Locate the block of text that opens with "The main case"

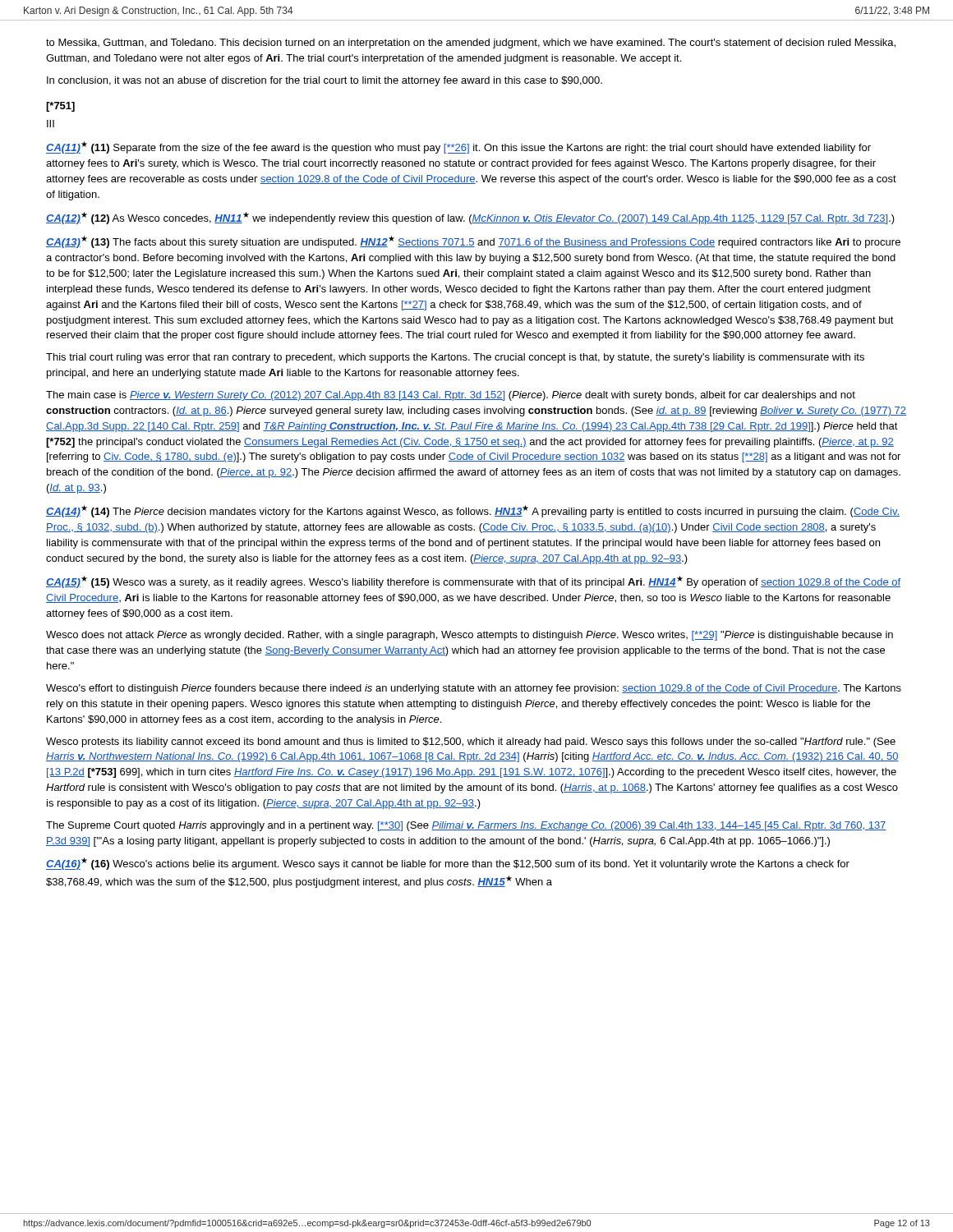pos(476,442)
